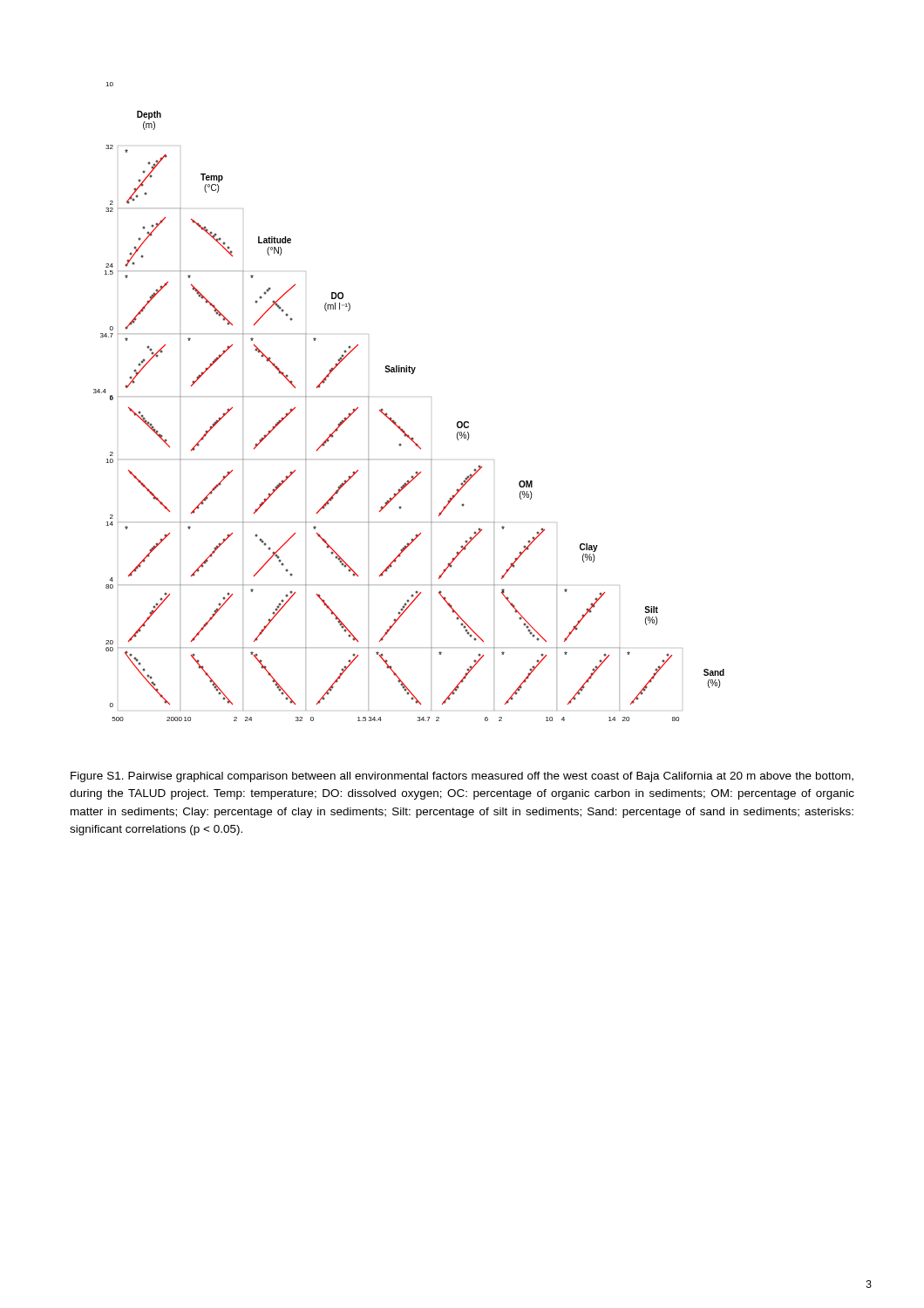Locate the continuous plot
The height and width of the screenshot is (1308, 924).
tap(401, 384)
